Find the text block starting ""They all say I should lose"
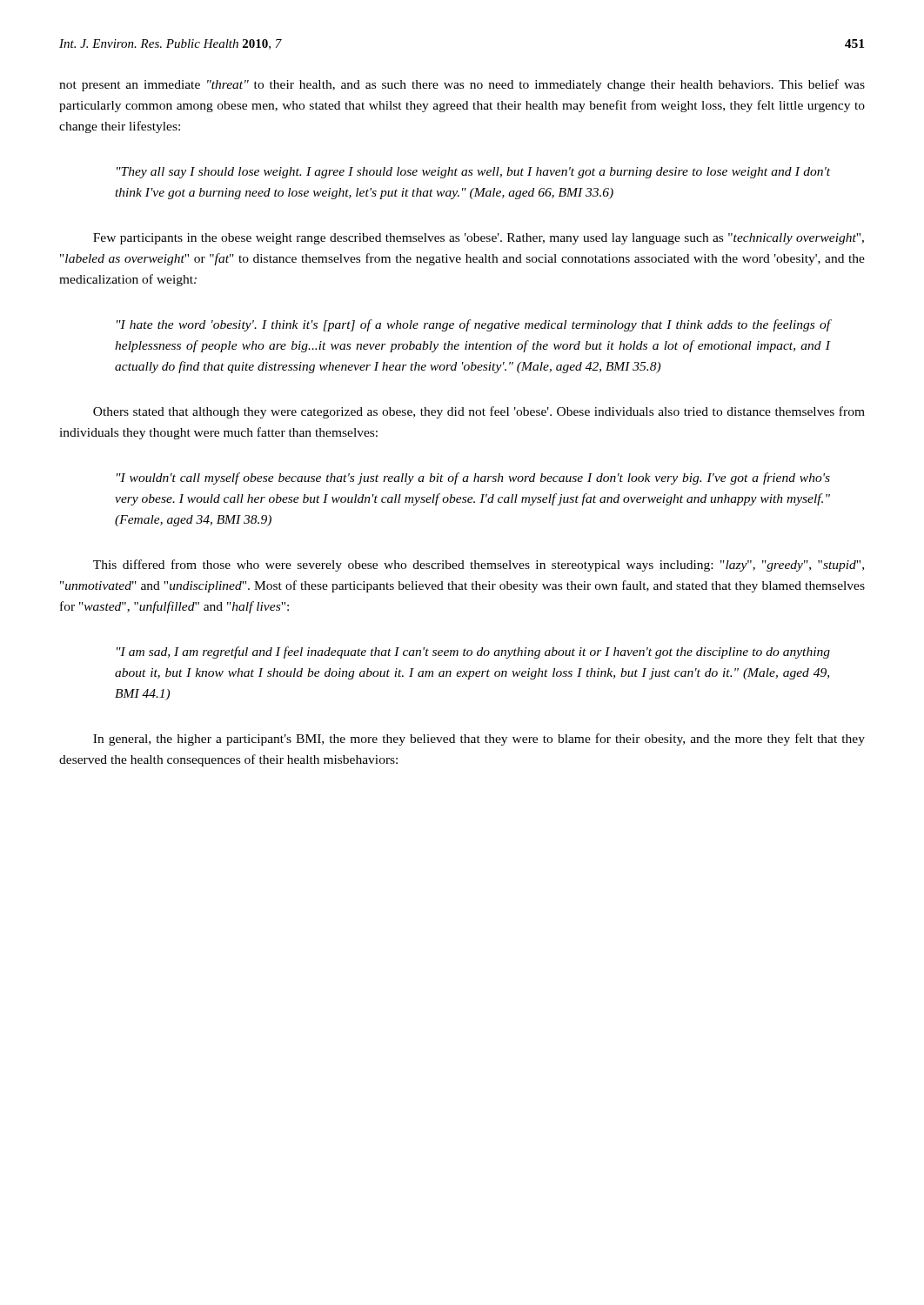This screenshot has width=924, height=1305. [x=472, y=181]
